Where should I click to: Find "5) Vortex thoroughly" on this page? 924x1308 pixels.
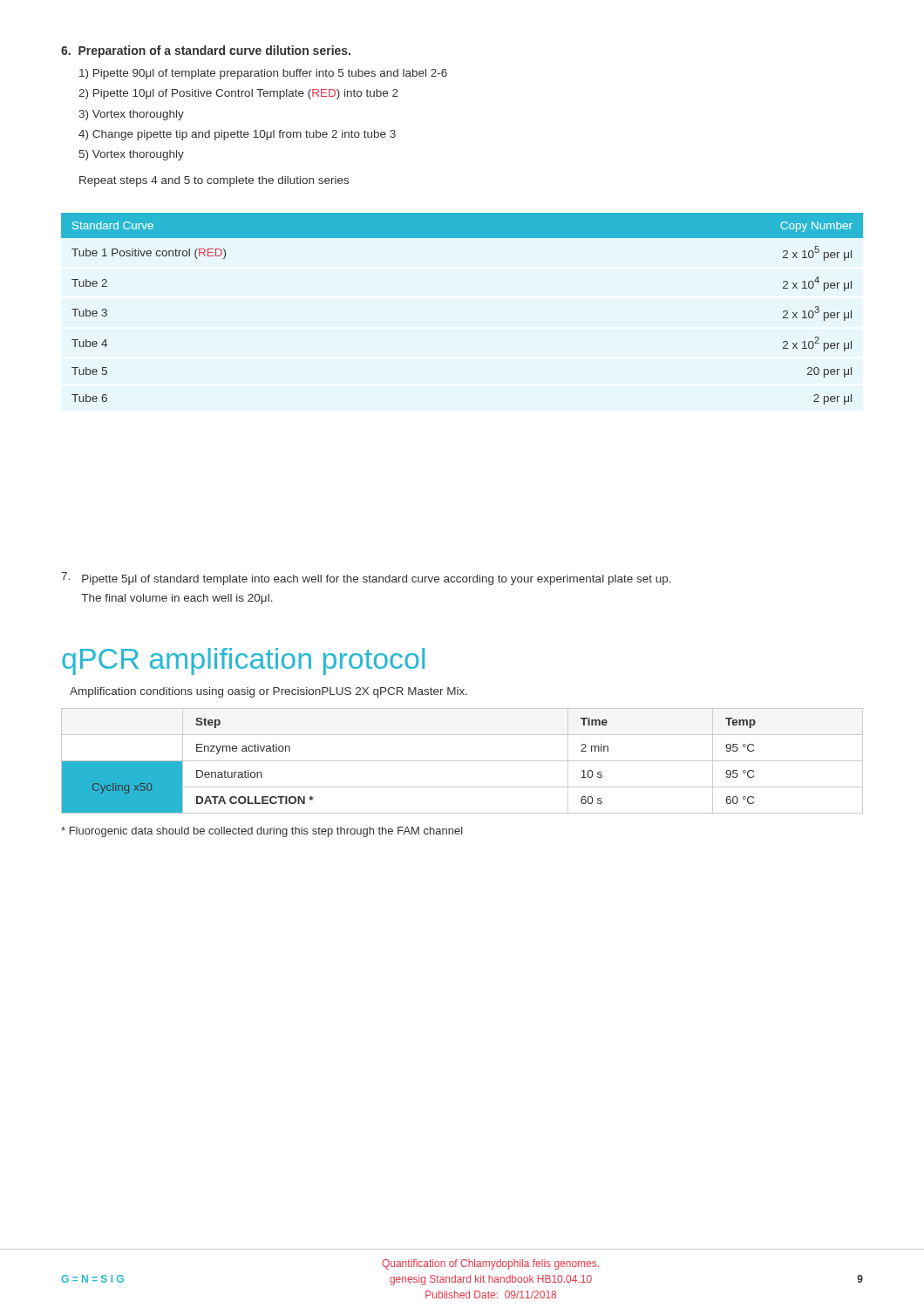[131, 154]
